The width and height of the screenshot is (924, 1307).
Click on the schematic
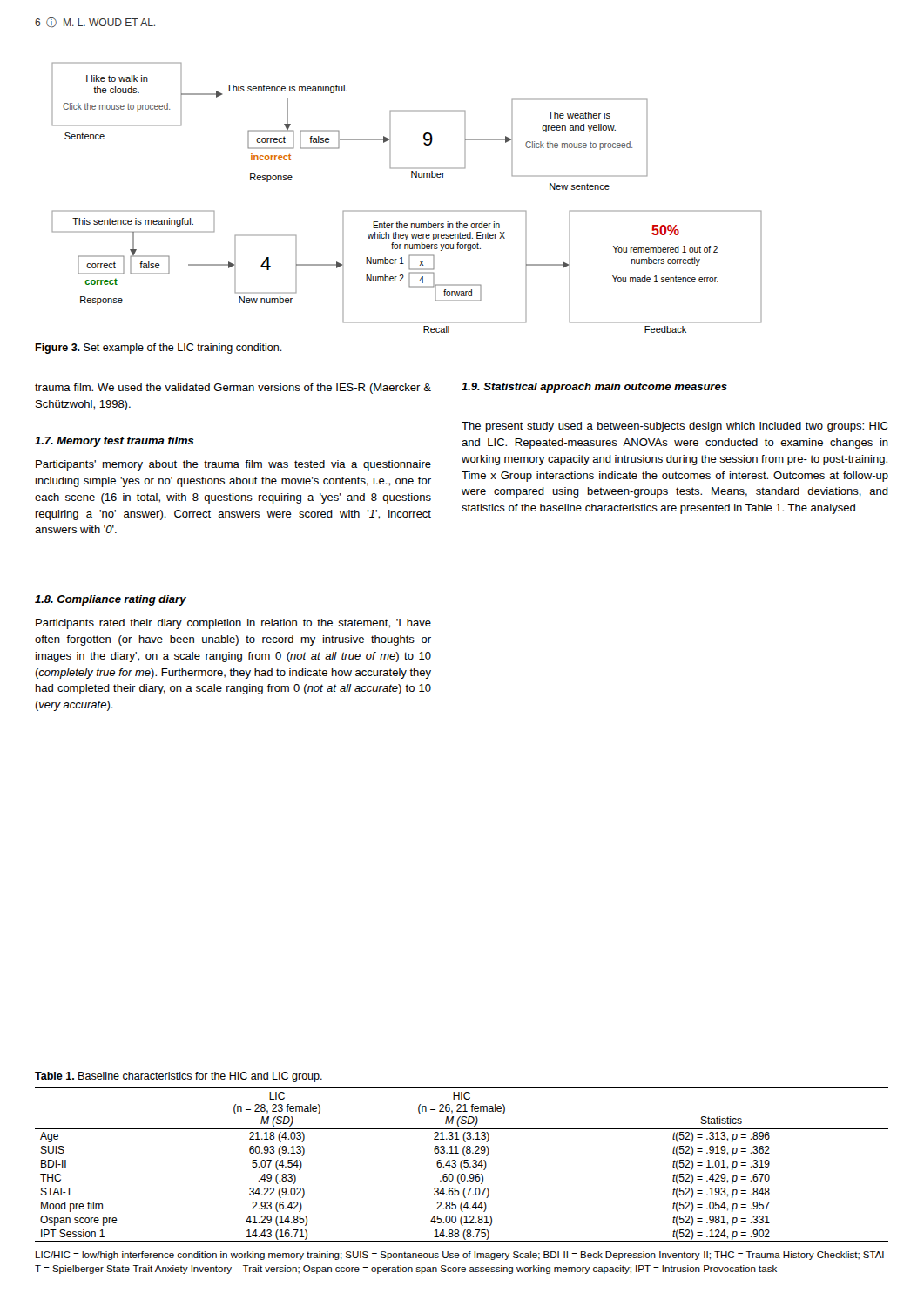coord(462,187)
